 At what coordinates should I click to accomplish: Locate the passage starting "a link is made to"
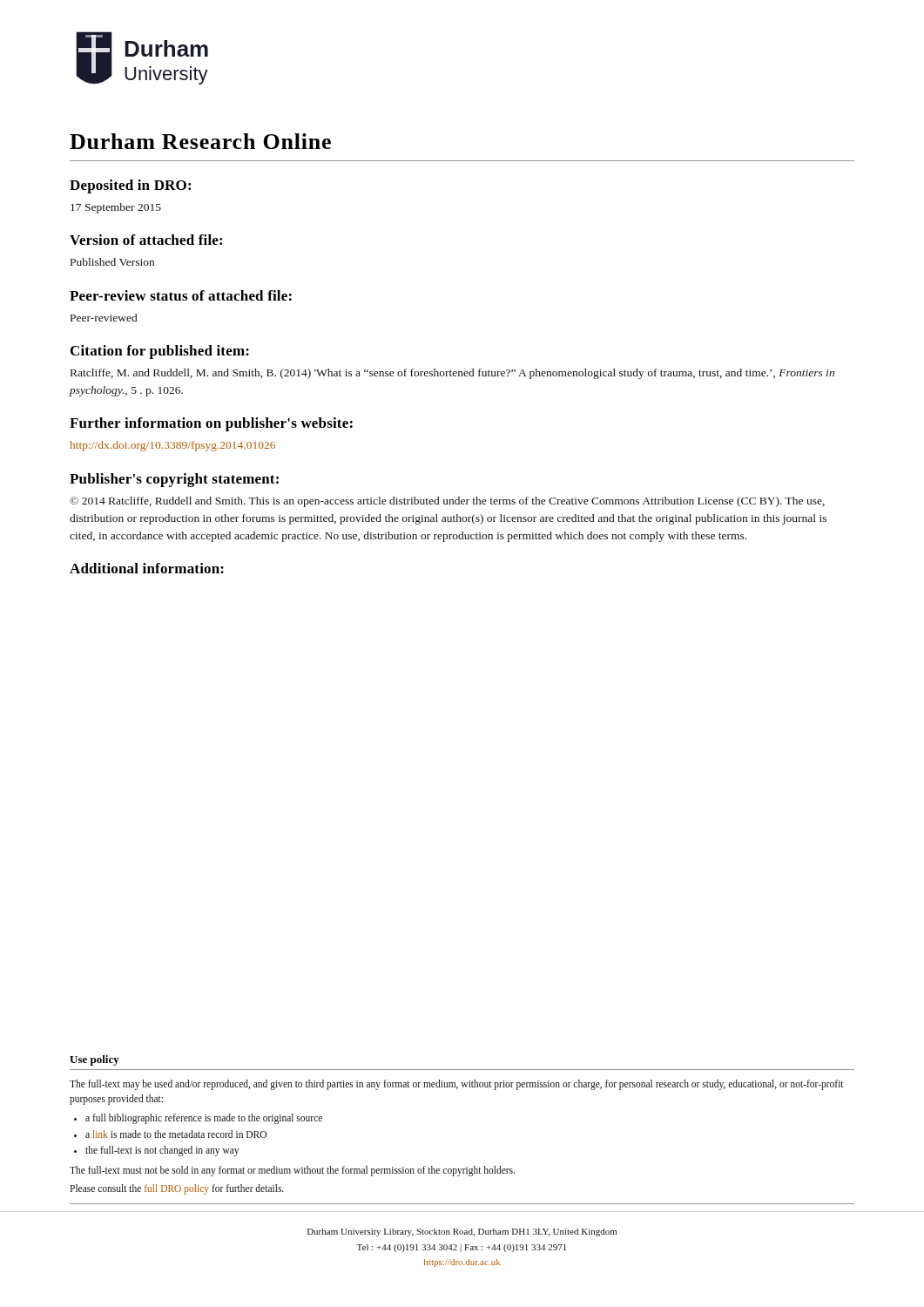(176, 1134)
